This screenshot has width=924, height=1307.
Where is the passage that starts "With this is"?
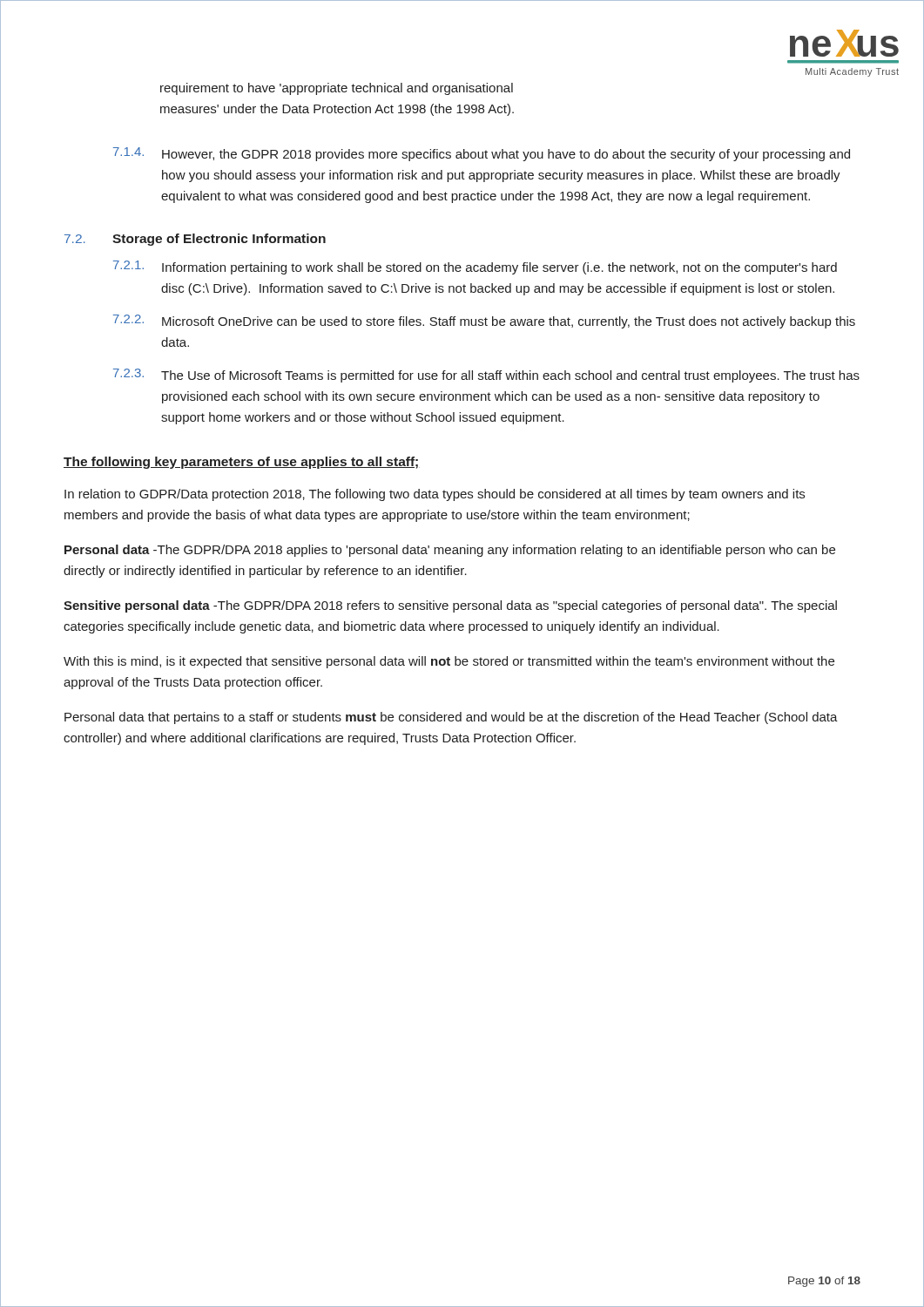449,671
